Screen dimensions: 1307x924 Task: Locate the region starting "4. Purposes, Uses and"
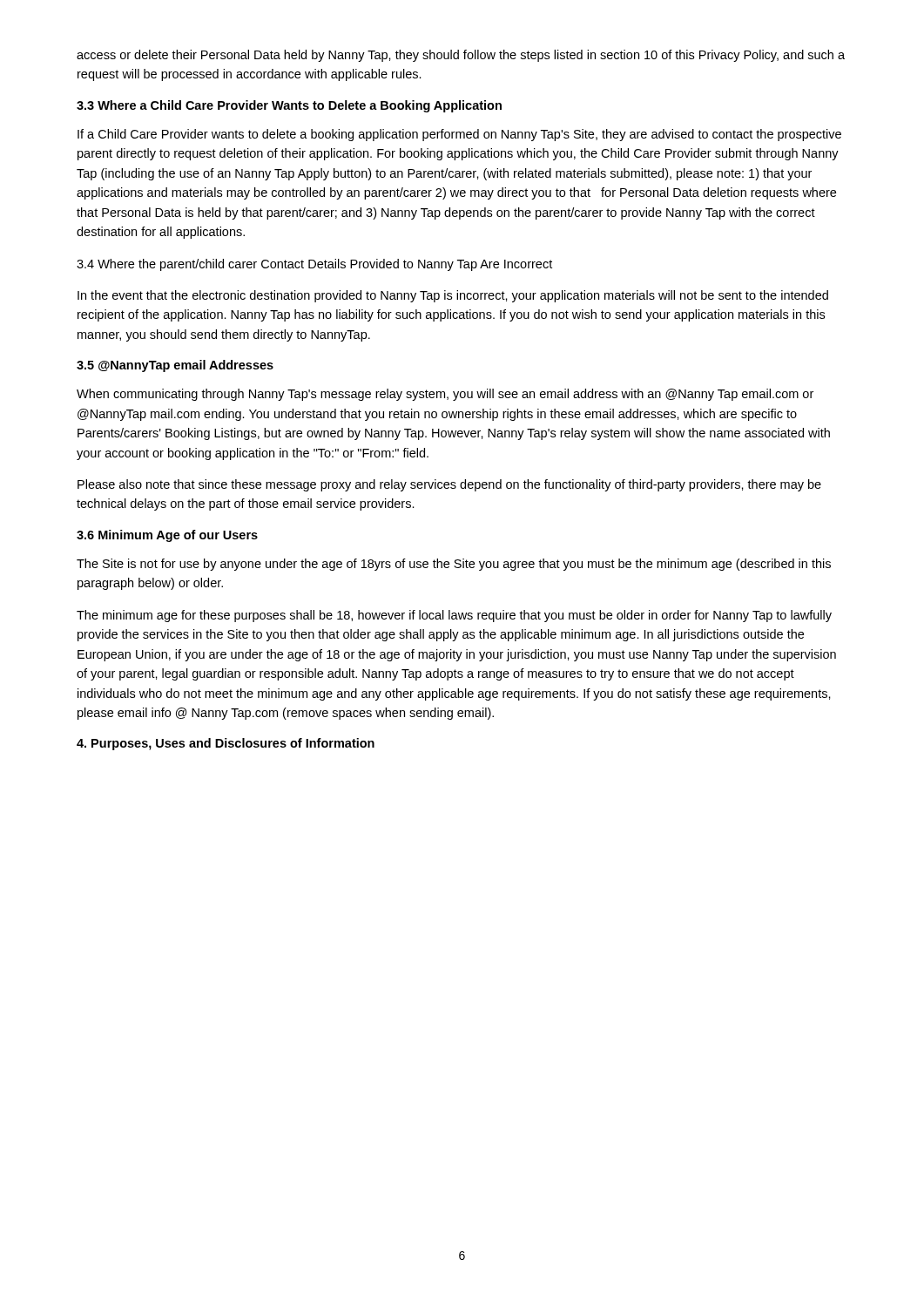tap(226, 744)
